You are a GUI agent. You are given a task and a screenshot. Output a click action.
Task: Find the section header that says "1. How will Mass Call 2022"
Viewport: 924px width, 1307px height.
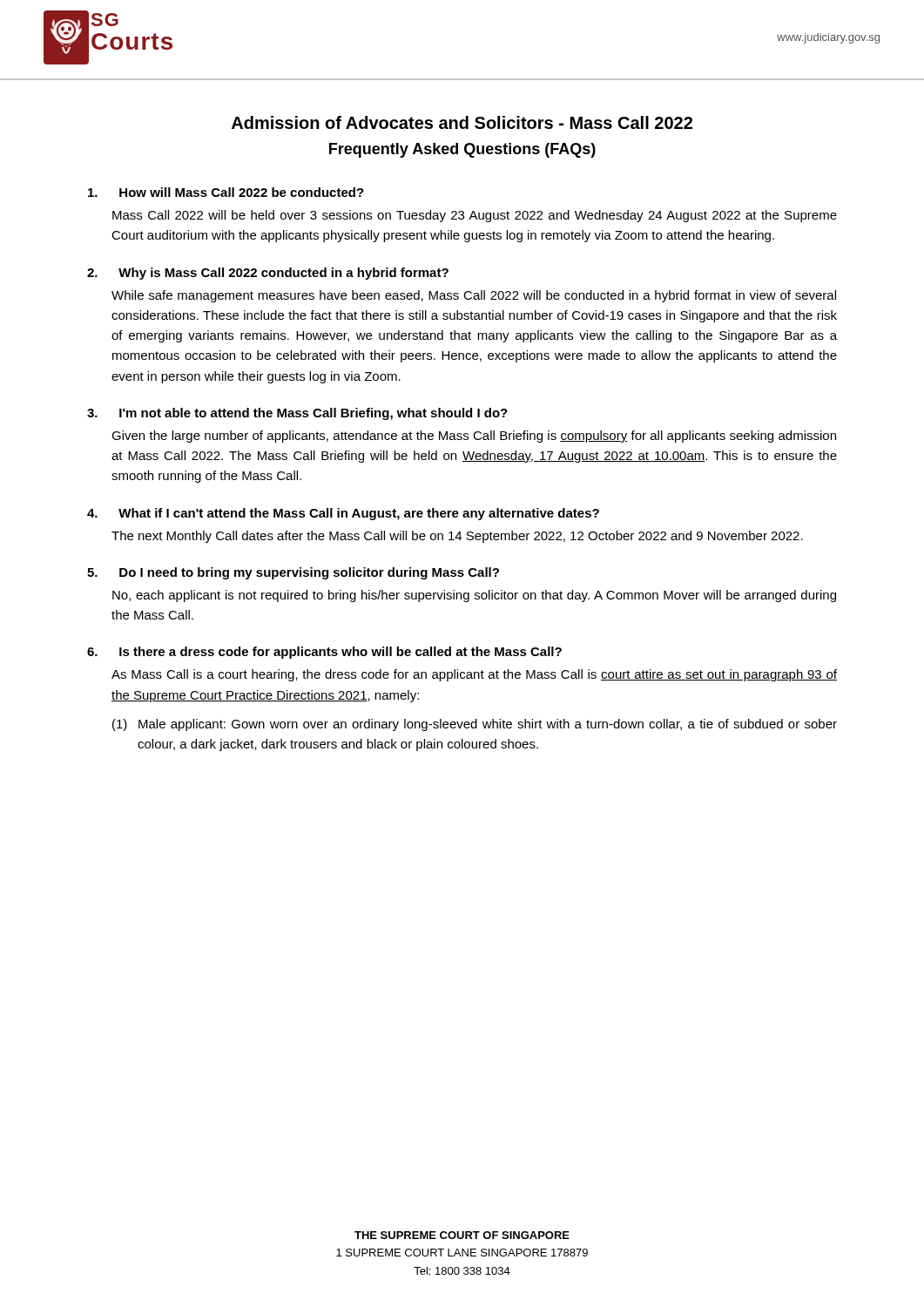[x=226, y=192]
